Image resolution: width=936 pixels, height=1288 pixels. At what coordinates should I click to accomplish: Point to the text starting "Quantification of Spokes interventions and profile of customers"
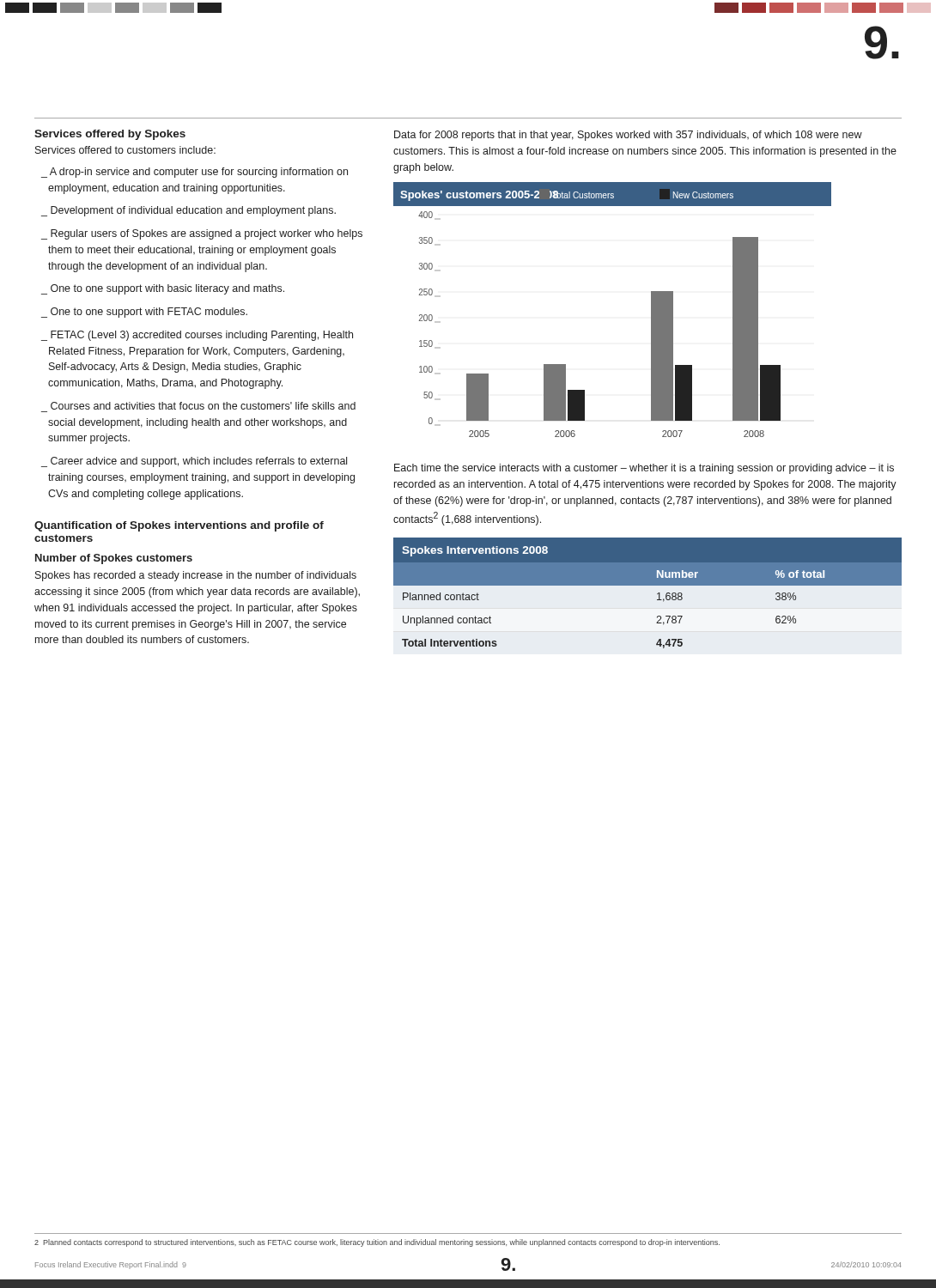pyautogui.click(x=179, y=532)
